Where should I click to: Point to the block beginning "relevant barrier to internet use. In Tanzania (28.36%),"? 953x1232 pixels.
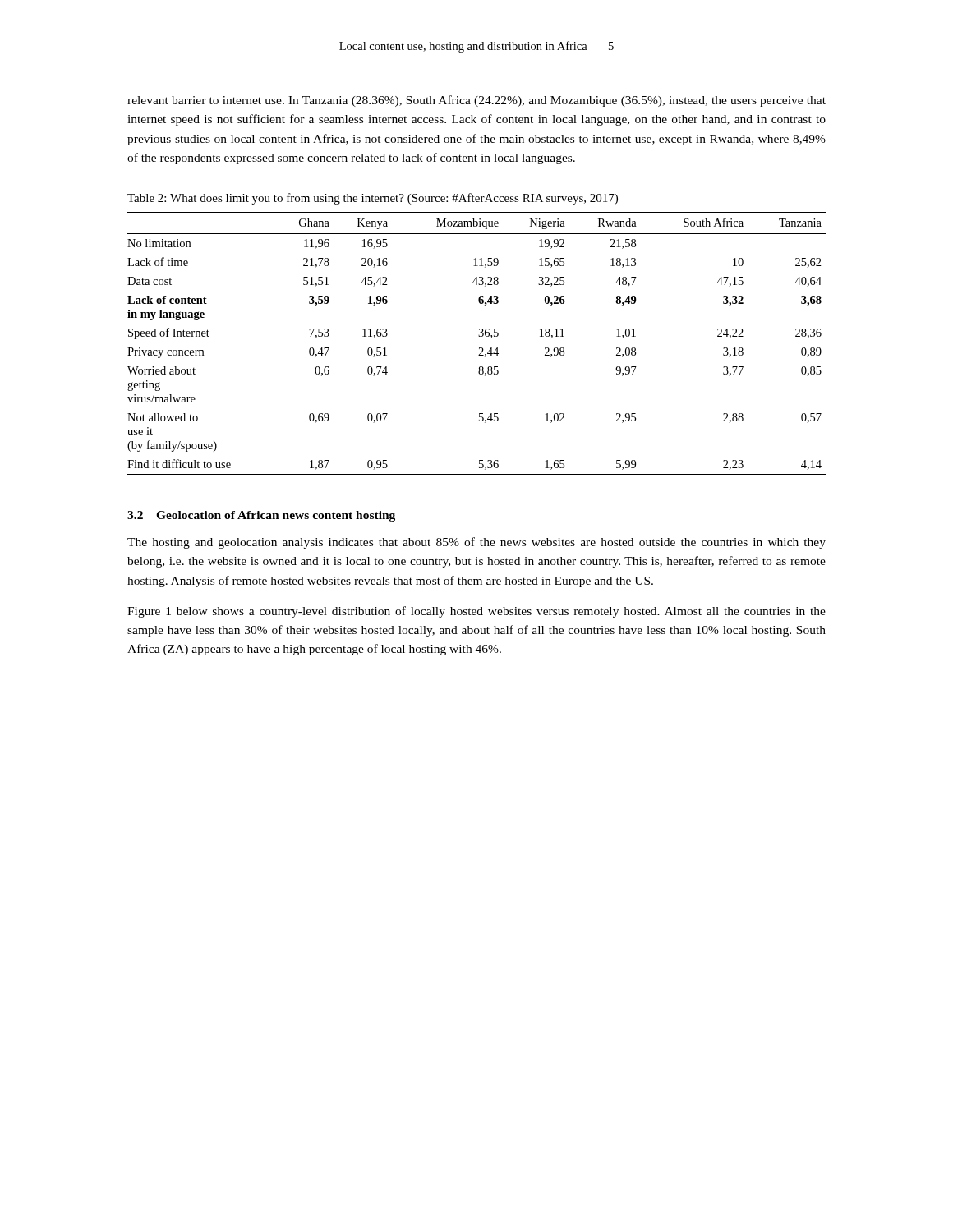click(x=476, y=128)
